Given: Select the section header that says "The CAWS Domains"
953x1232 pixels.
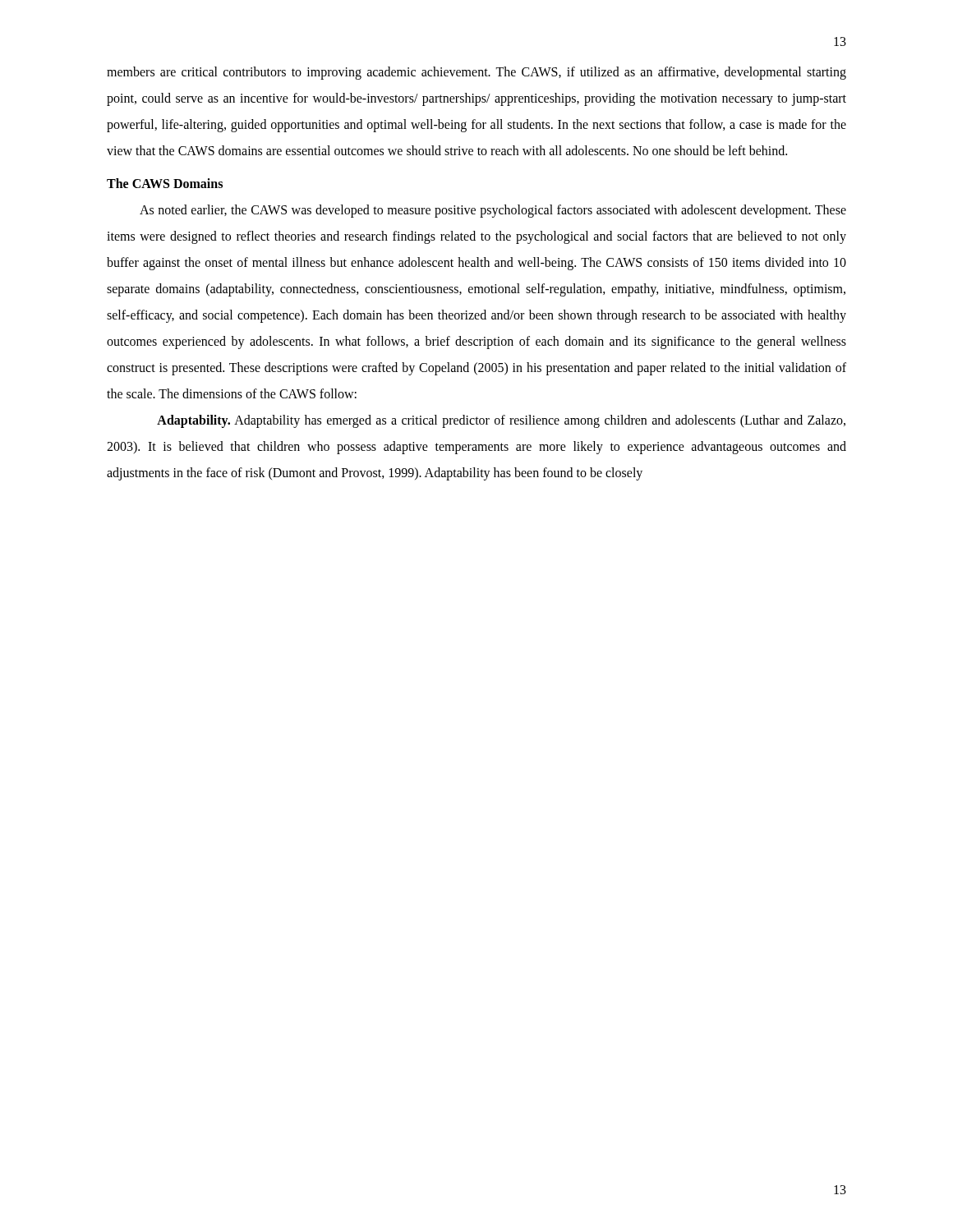Looking at the screenshot, I should point(165,184).
